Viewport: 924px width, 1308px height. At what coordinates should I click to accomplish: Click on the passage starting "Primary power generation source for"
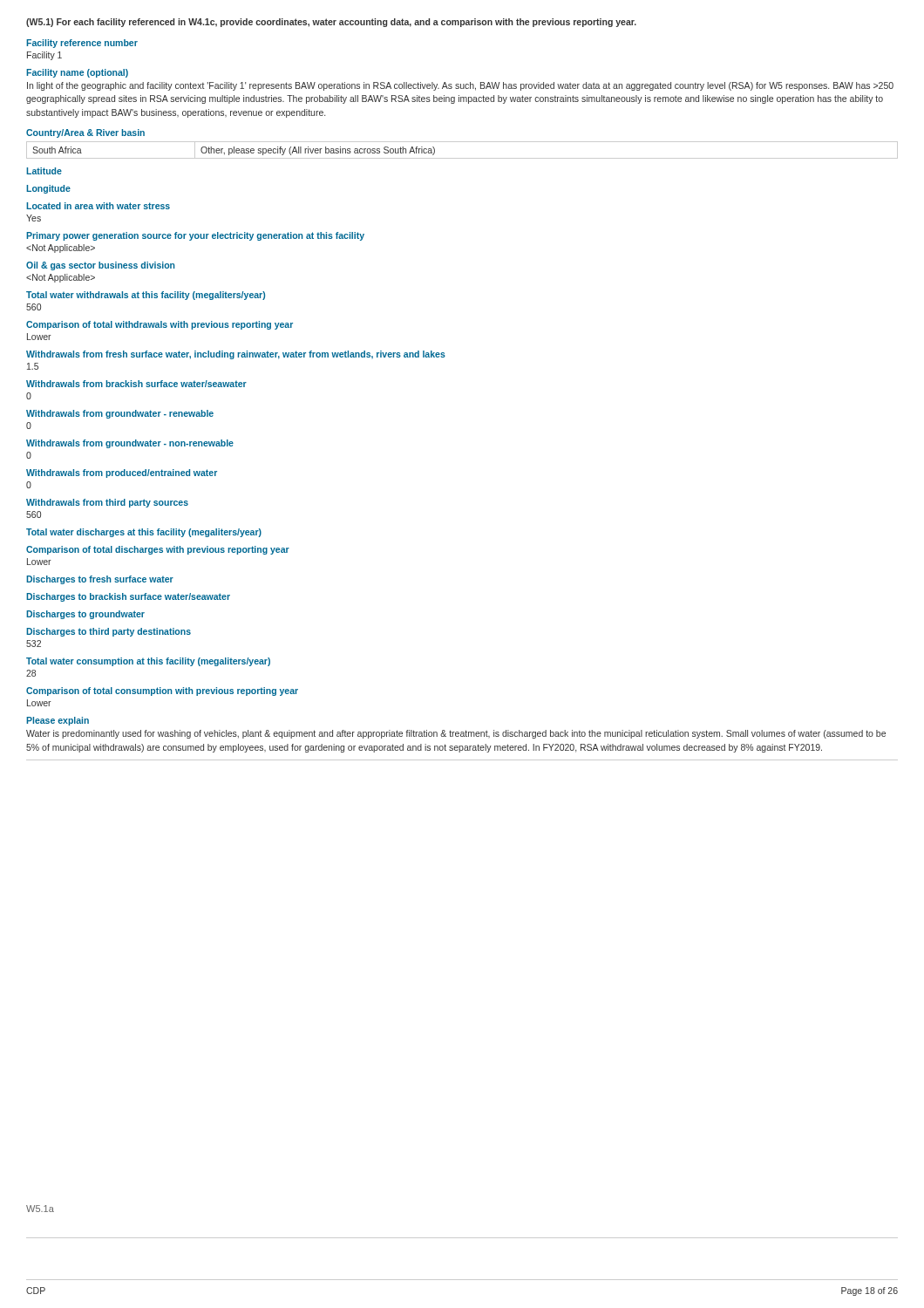click(x=195, y=235)
